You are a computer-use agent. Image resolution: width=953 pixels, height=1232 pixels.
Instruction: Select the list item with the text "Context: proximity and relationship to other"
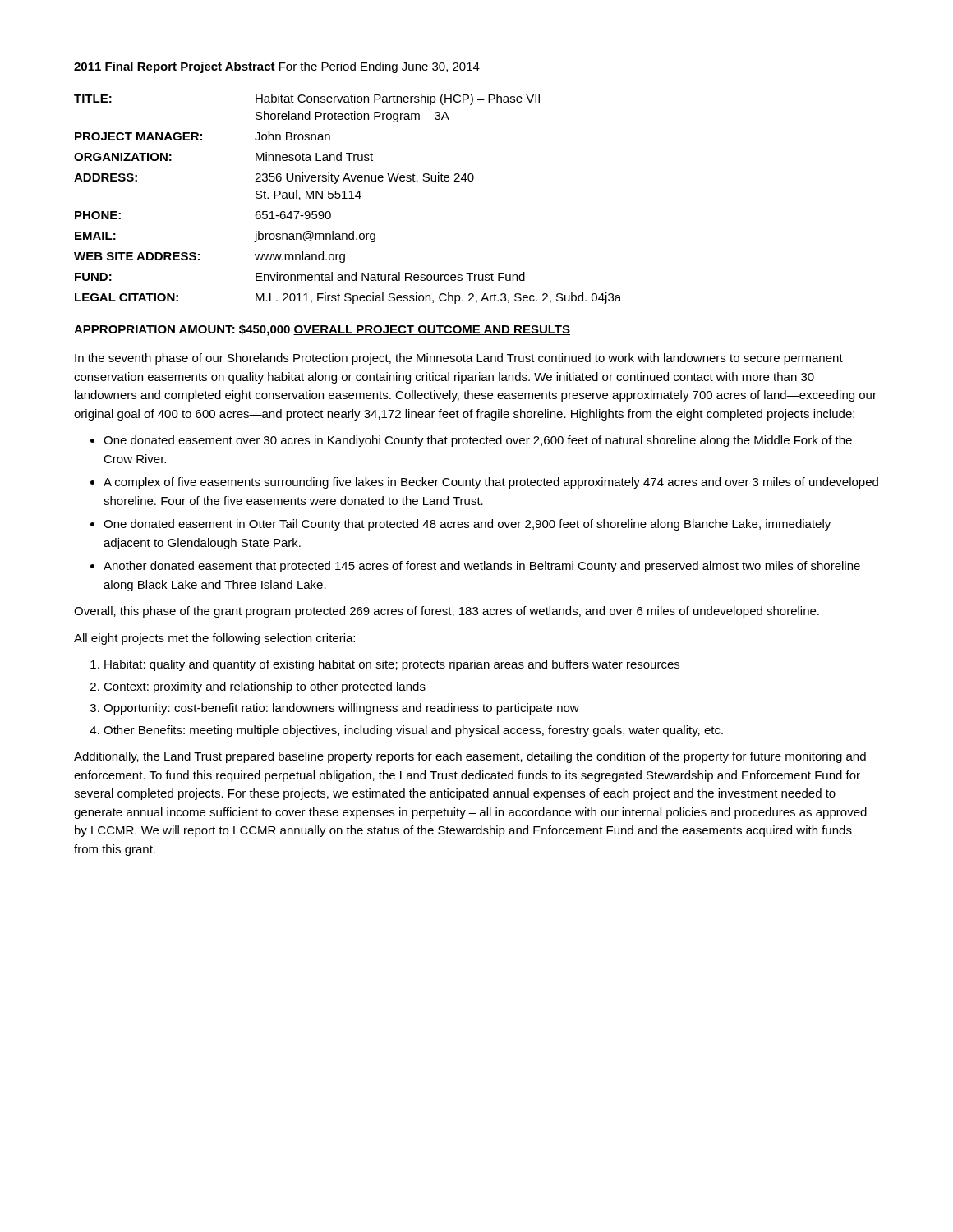[265, 686]
